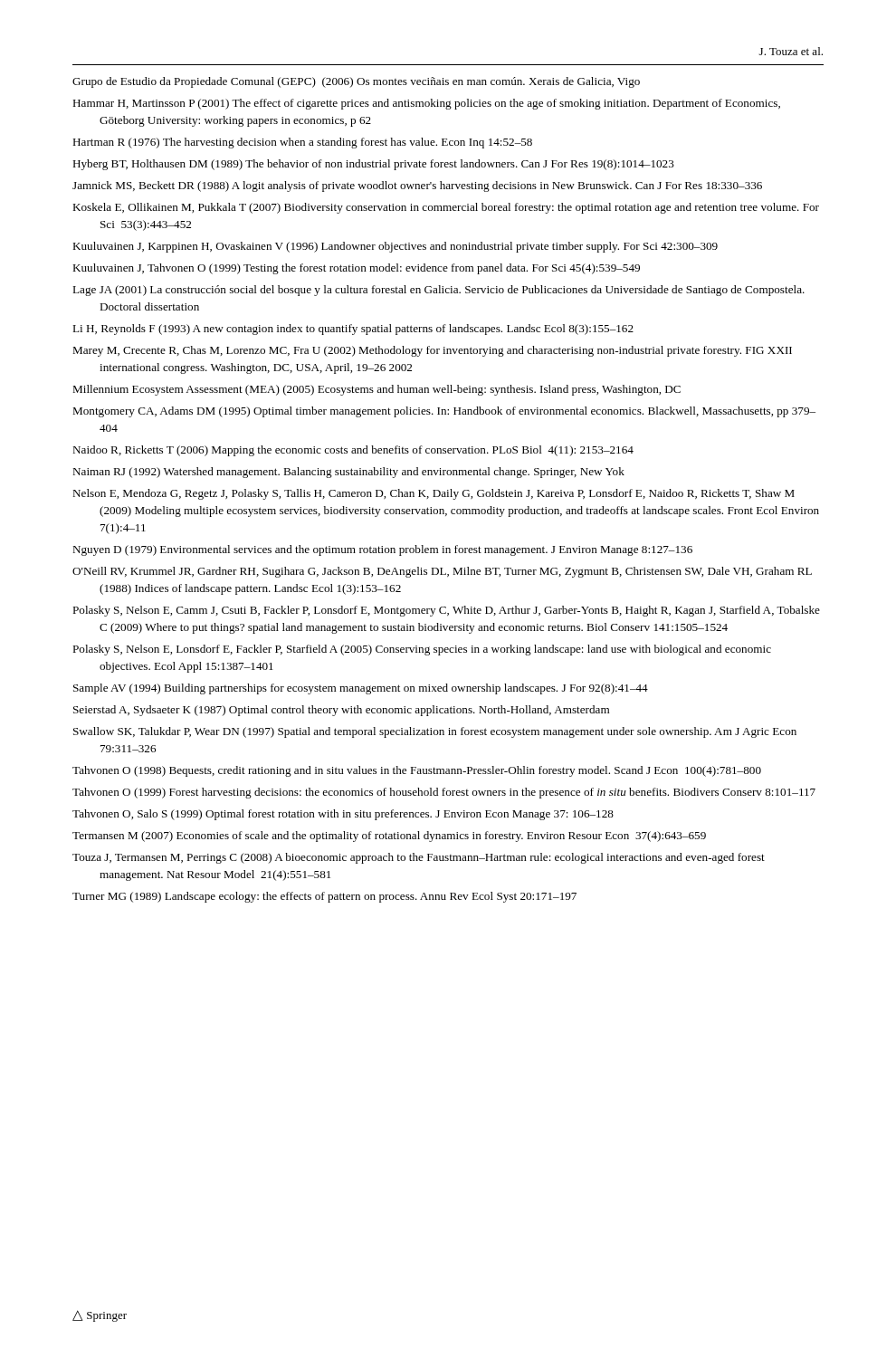Navigate to the block starting "Touza J, Termansen M,"
Viewport: 896px width, 1358px height.
(418, 865)
